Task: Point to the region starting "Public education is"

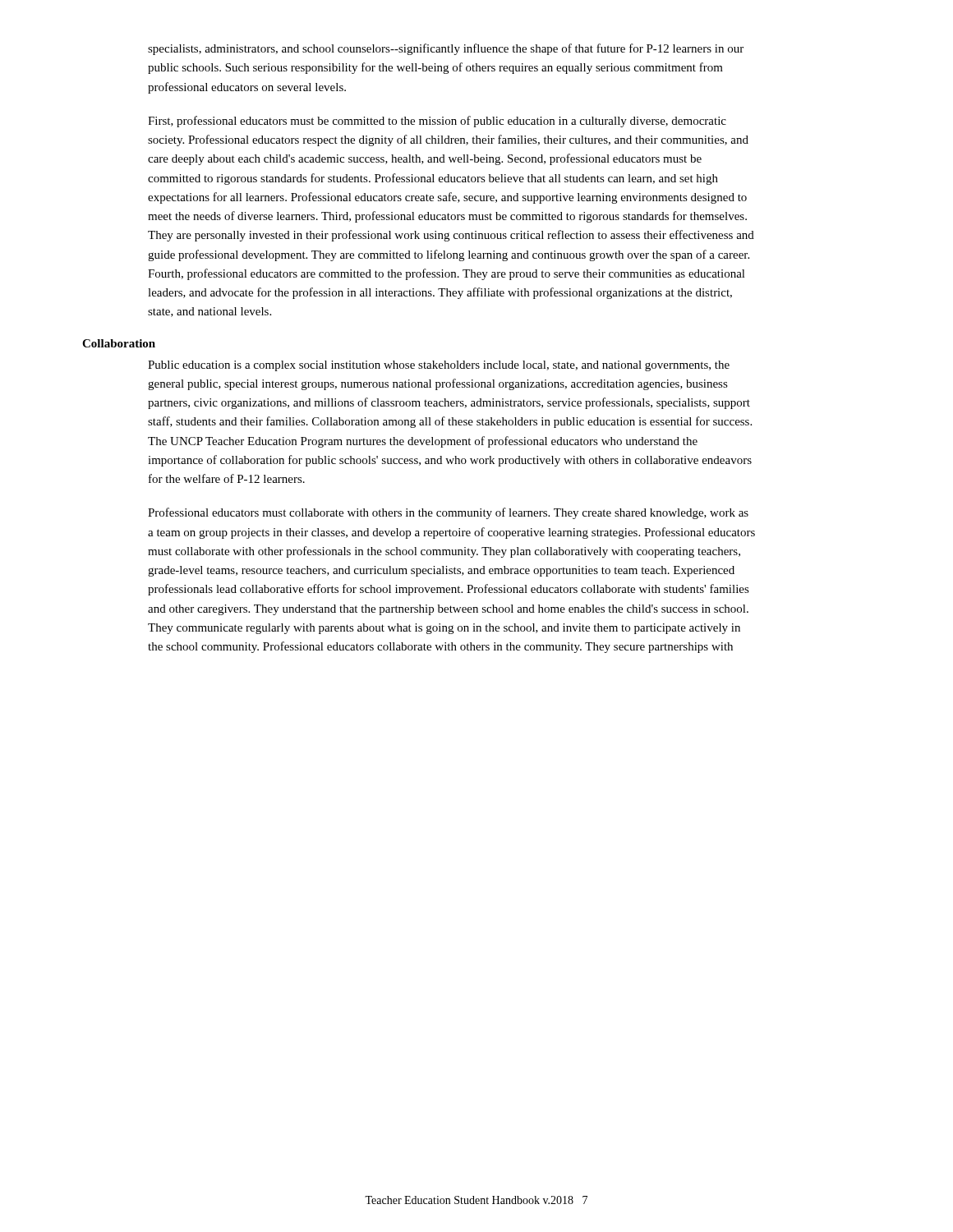Action: point(450,422)
